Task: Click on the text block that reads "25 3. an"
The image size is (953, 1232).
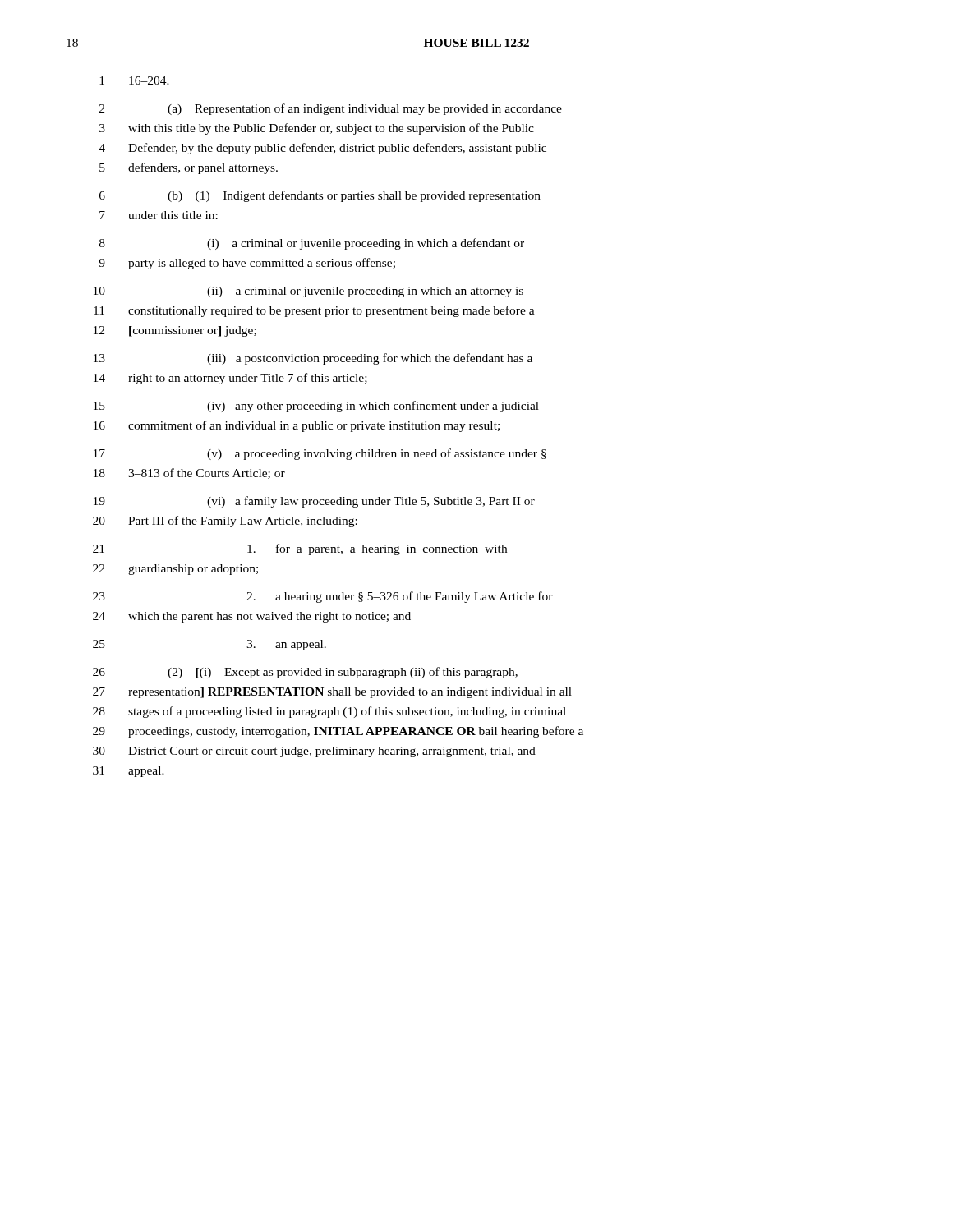Action: coord(96,645)
